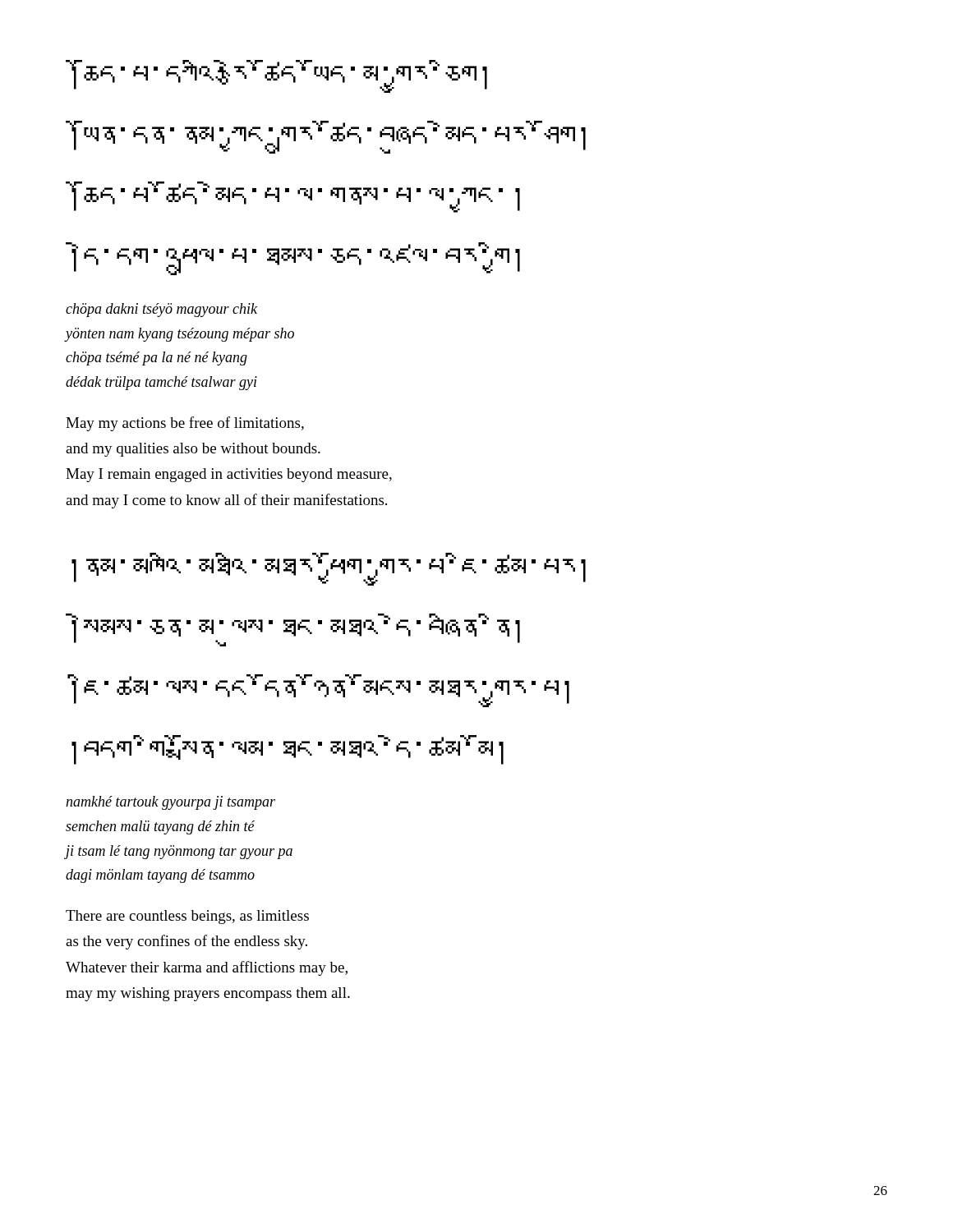Image resolution: width=953 pixels, height=1232 pixels.
Task: Select the text block with the text "namkhé tartouk gyourpa ji tsampar semchen malü"
Action: coord(179,838)
